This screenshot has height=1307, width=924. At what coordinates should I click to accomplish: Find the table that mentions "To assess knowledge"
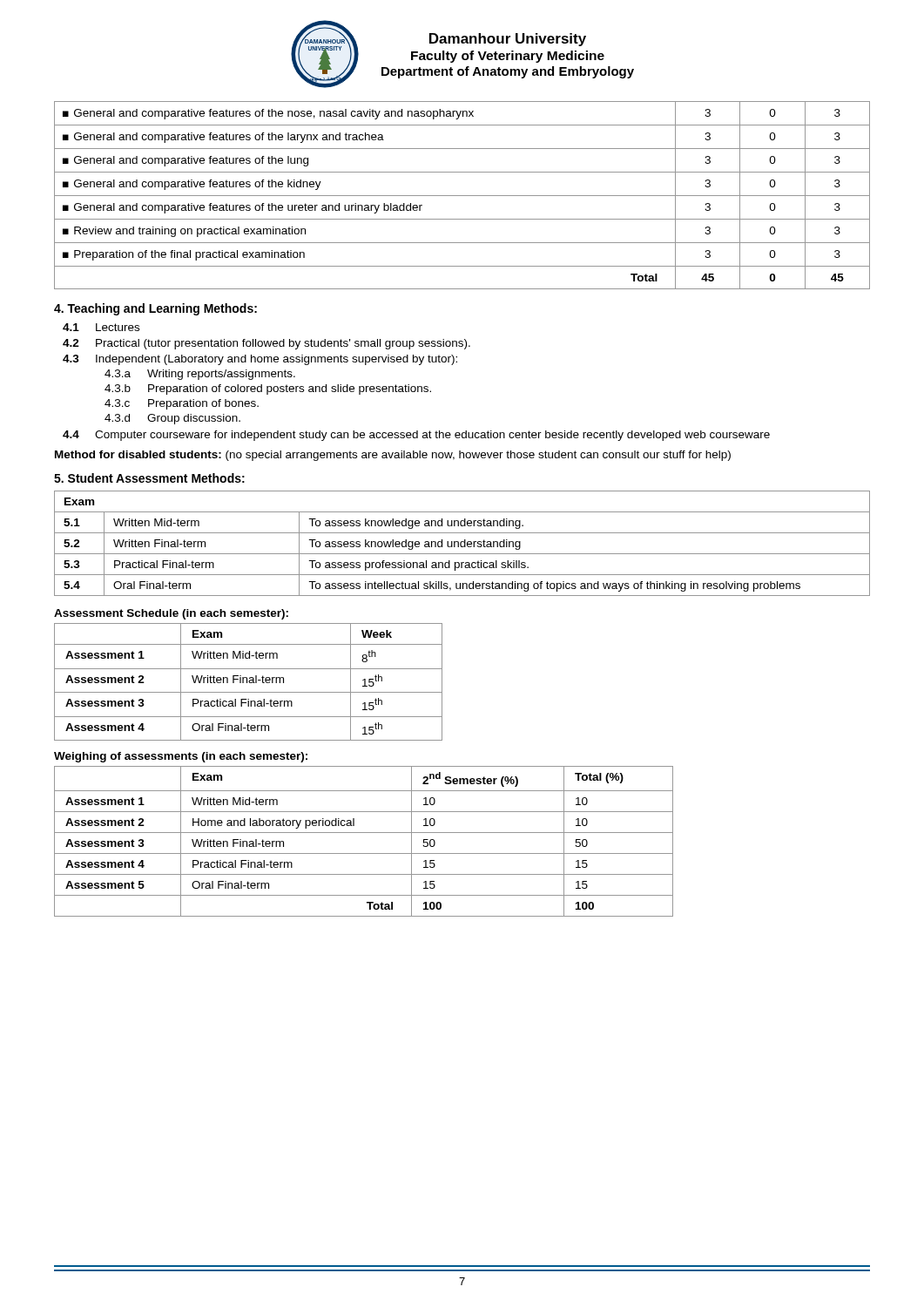[462, 543]
